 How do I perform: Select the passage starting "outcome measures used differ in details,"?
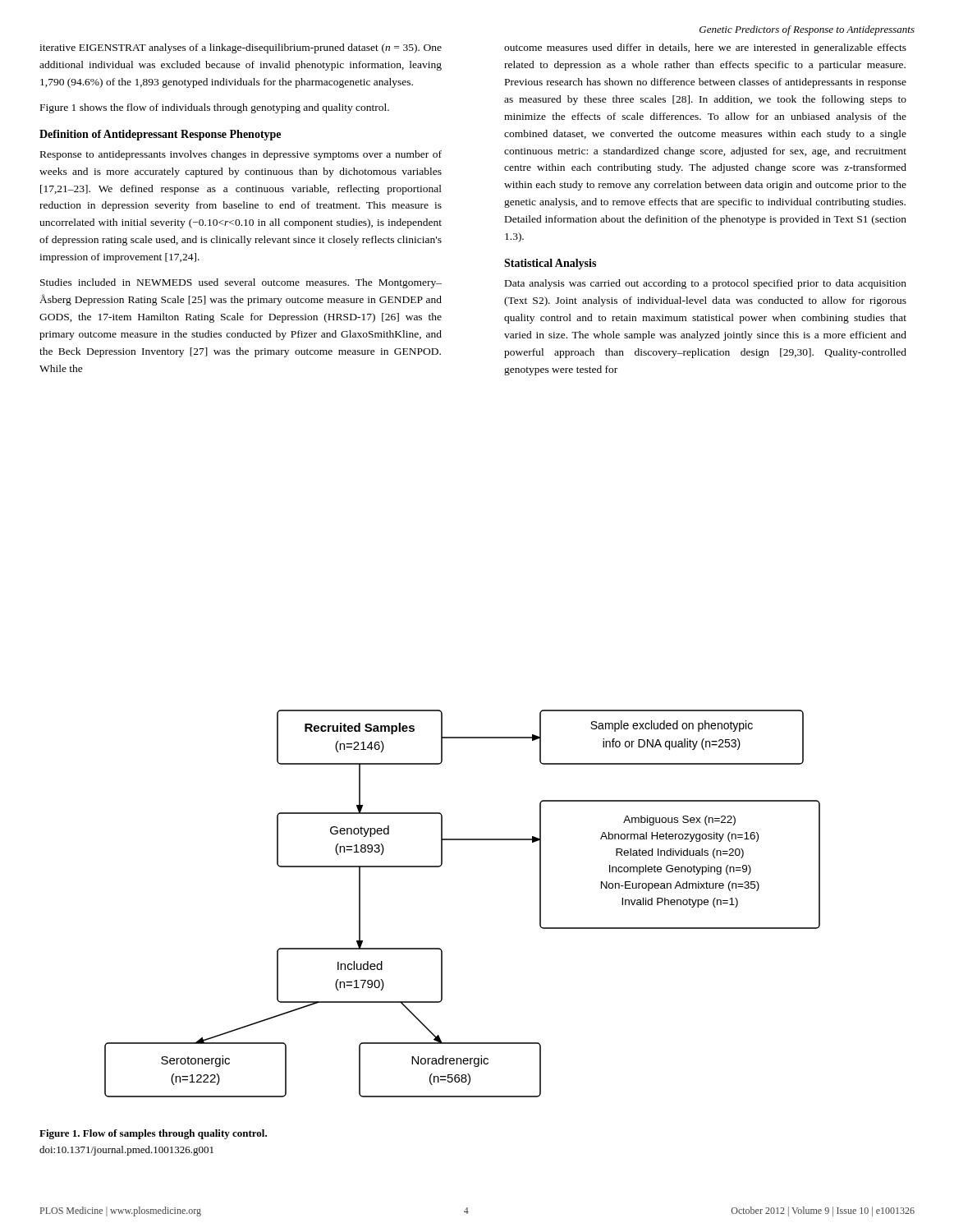[x=705, y=142]
